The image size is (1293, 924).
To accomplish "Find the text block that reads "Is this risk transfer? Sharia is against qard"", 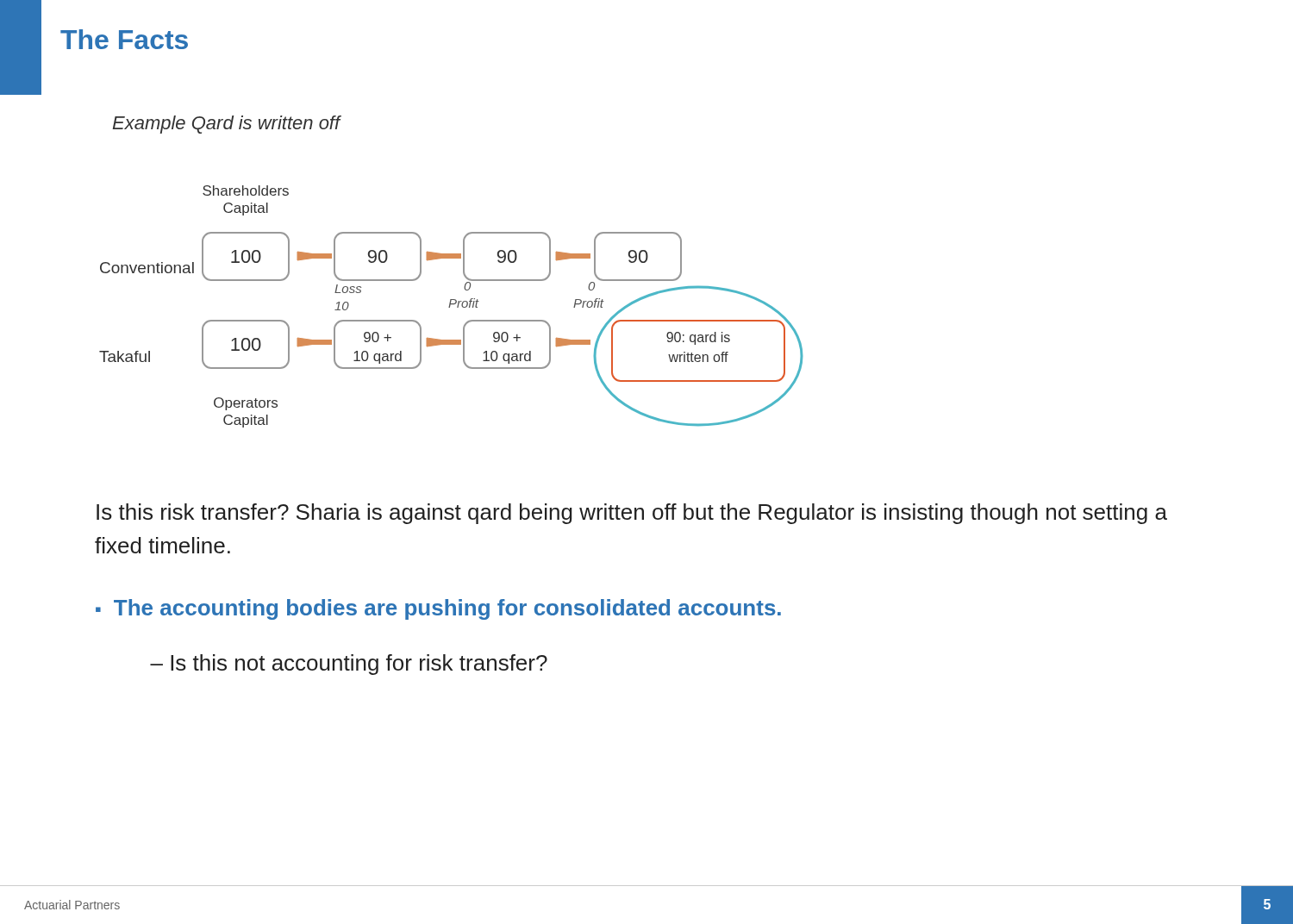I will 631,529.
